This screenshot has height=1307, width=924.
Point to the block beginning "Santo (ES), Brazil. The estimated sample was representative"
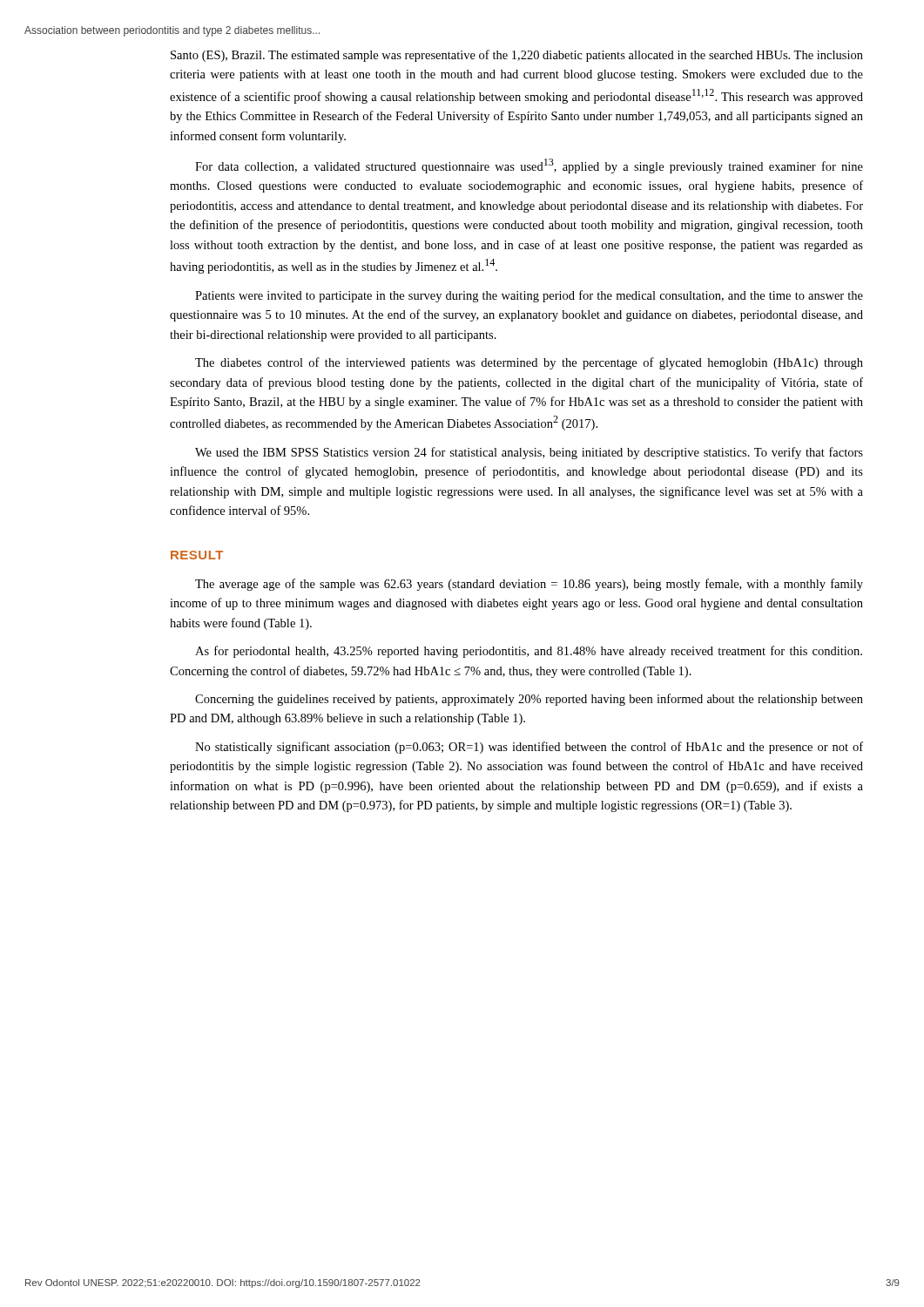pyautogui.click(x=516, y=95)
